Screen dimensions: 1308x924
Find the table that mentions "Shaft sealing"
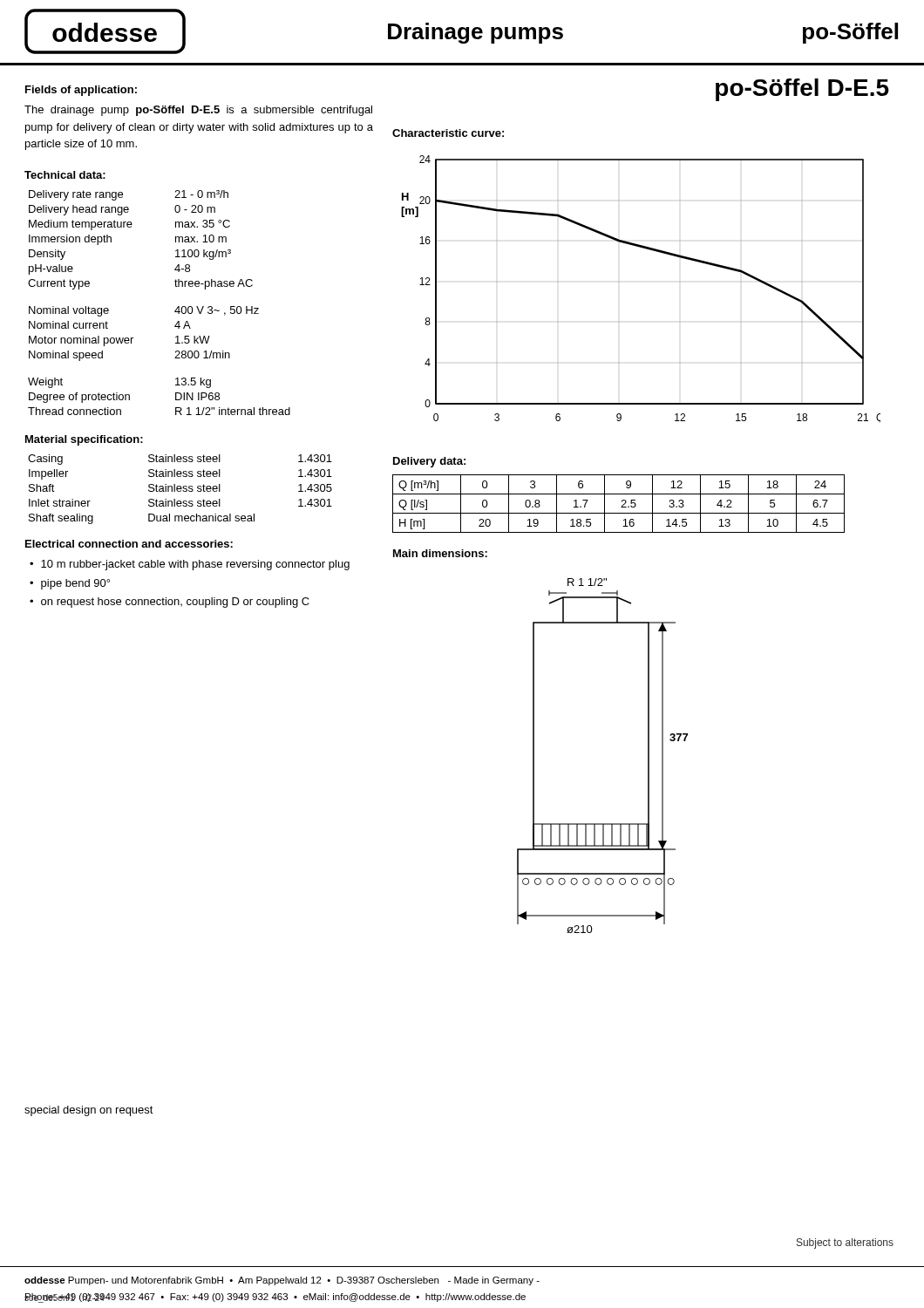coord(199,487)
